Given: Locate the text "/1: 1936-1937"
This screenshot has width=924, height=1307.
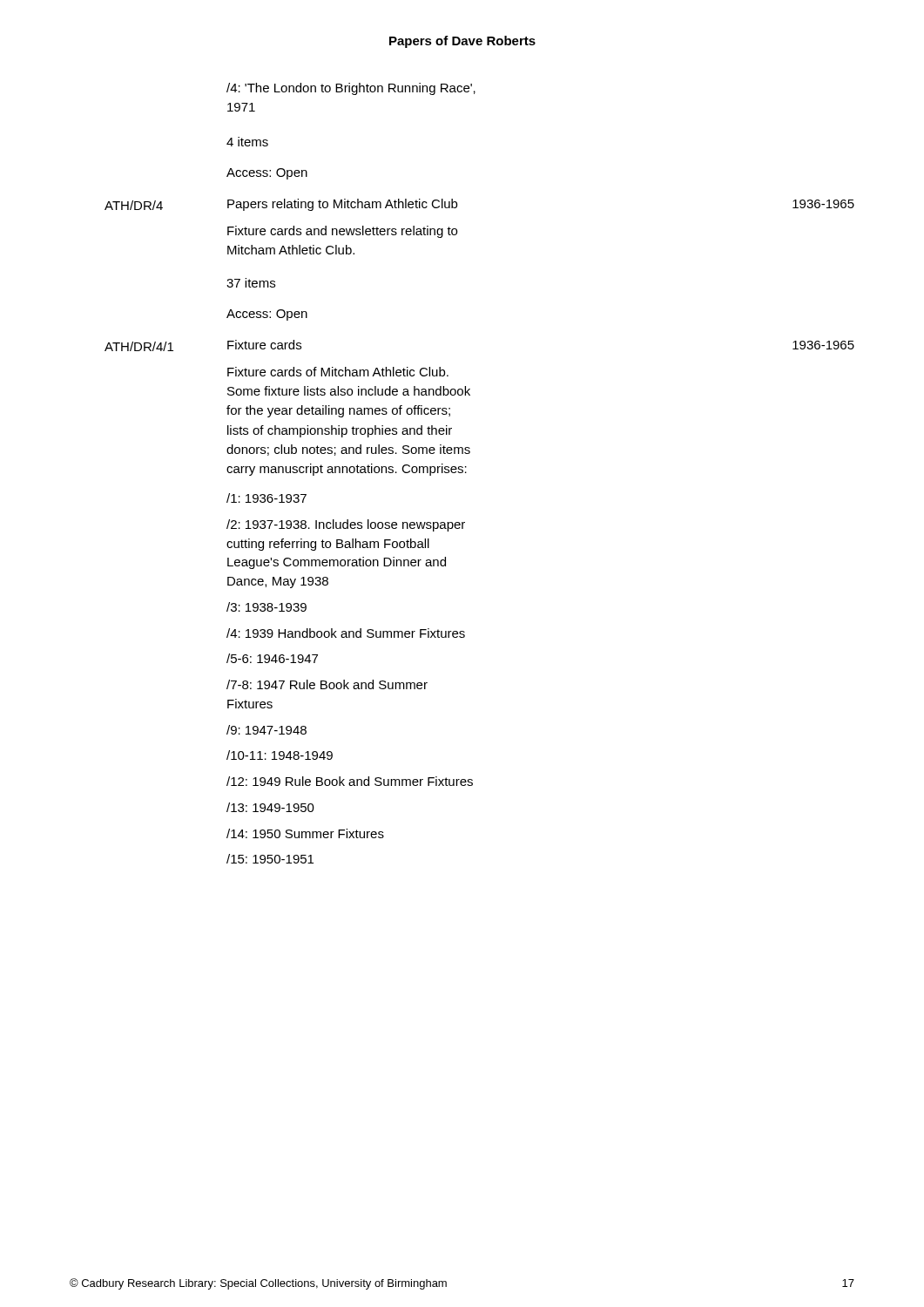Looking at the screenshot, I should tap(267, 498).
